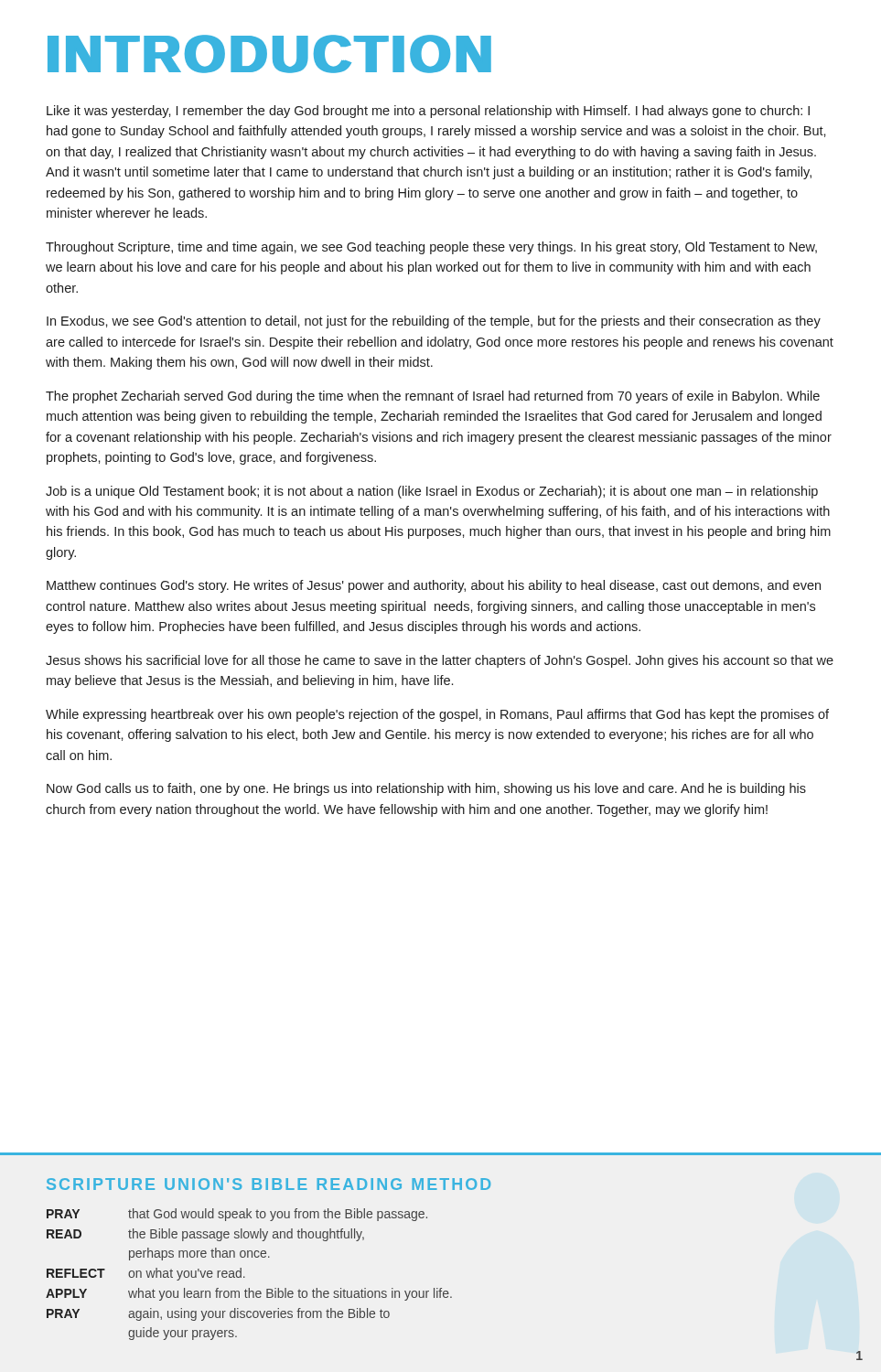Locate the list item that reads "REFLECT on what you've read."

pyautogui.click(x=249, y=1273)
